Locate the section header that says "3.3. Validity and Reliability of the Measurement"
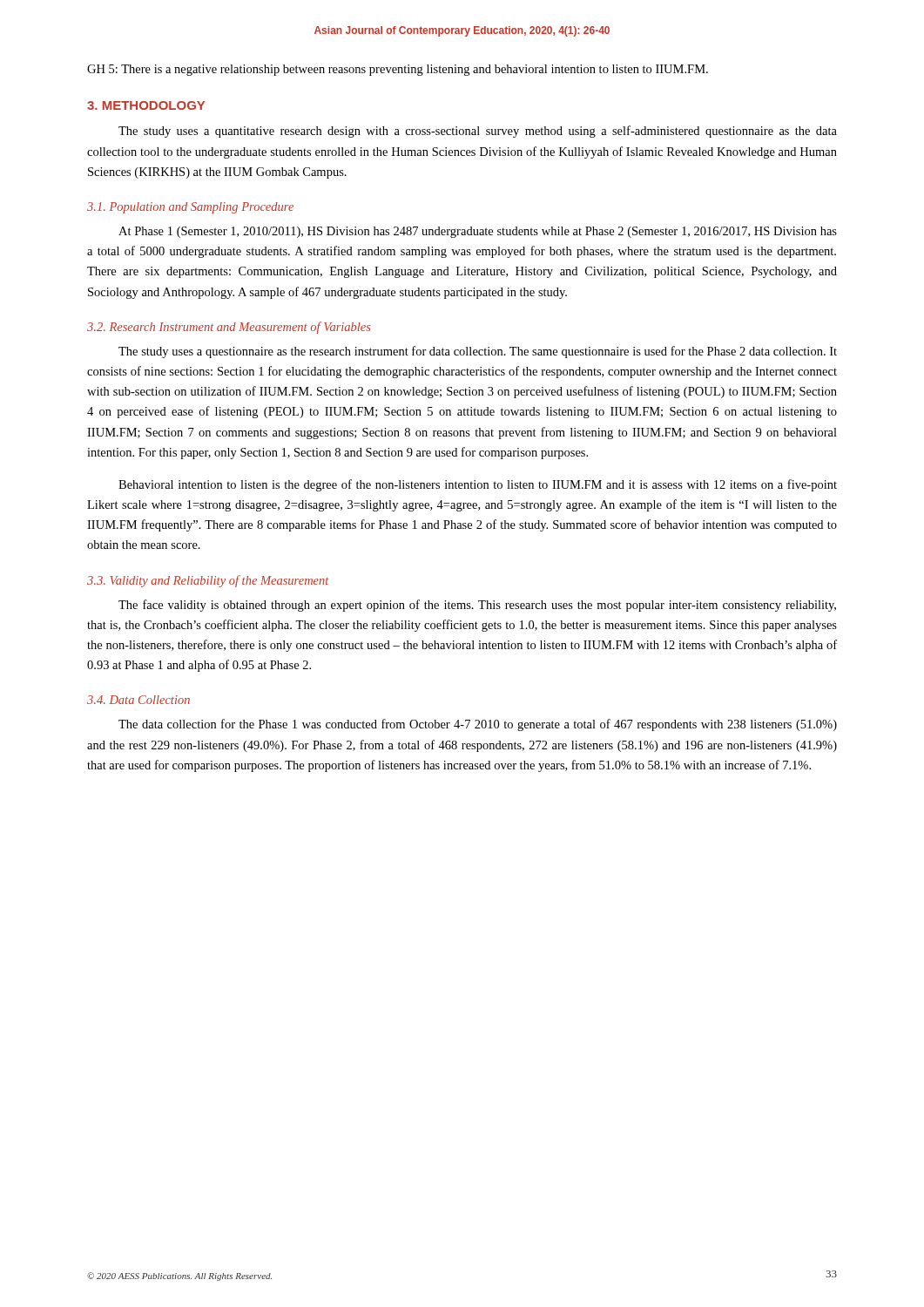 208,580
